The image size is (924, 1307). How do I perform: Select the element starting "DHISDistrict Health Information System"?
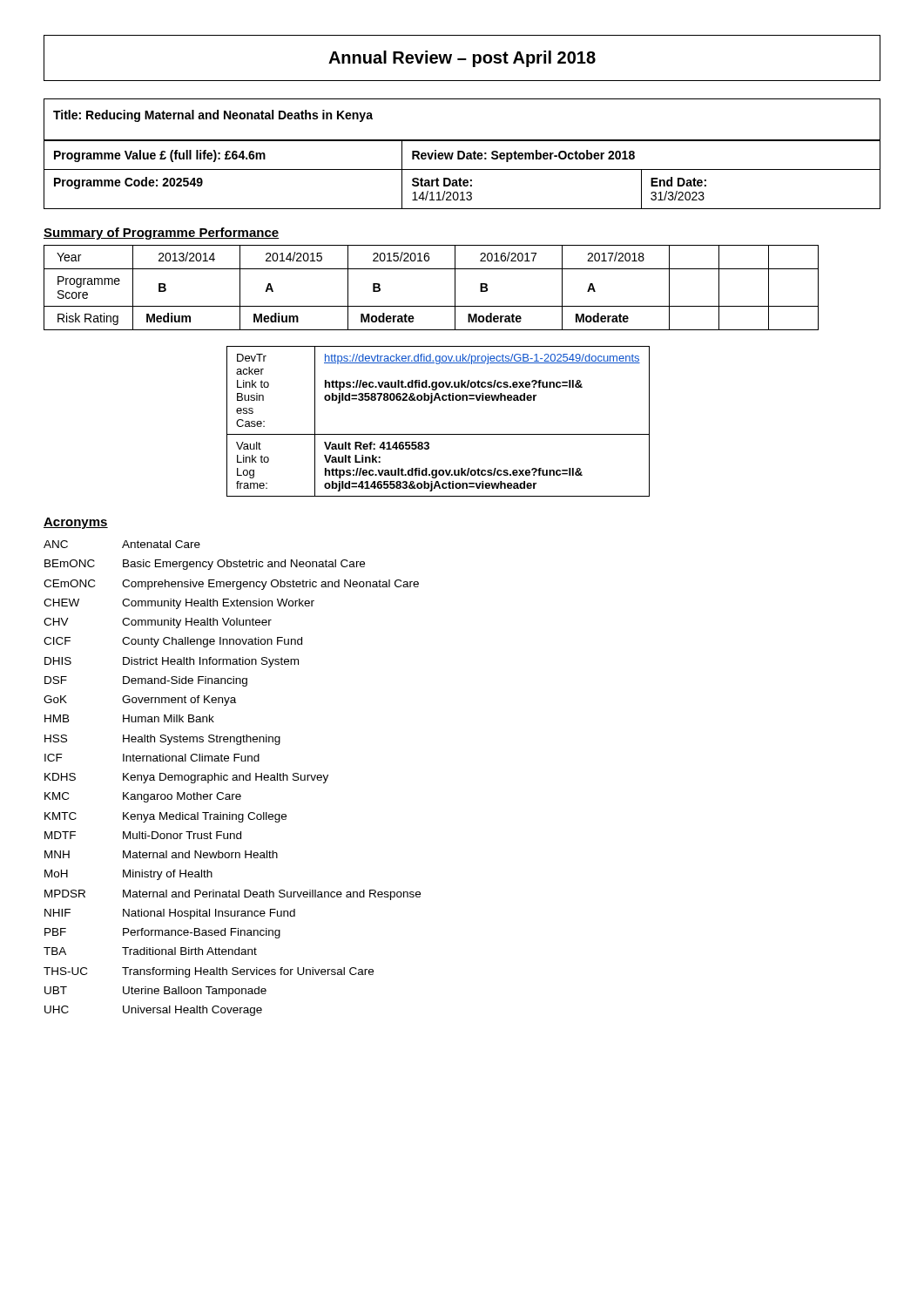coord(172,662)
